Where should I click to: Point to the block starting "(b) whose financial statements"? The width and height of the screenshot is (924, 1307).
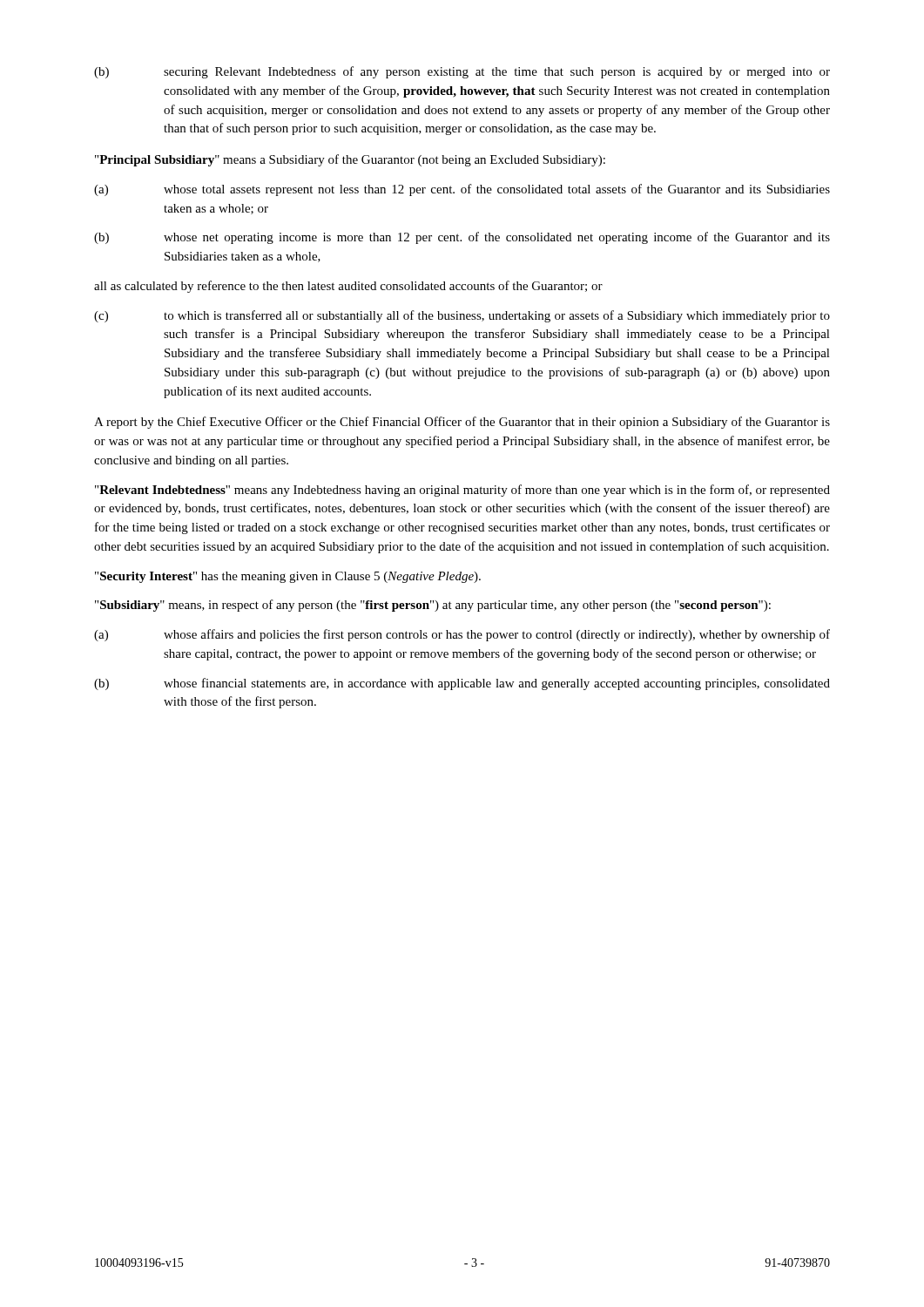point(462,693)
